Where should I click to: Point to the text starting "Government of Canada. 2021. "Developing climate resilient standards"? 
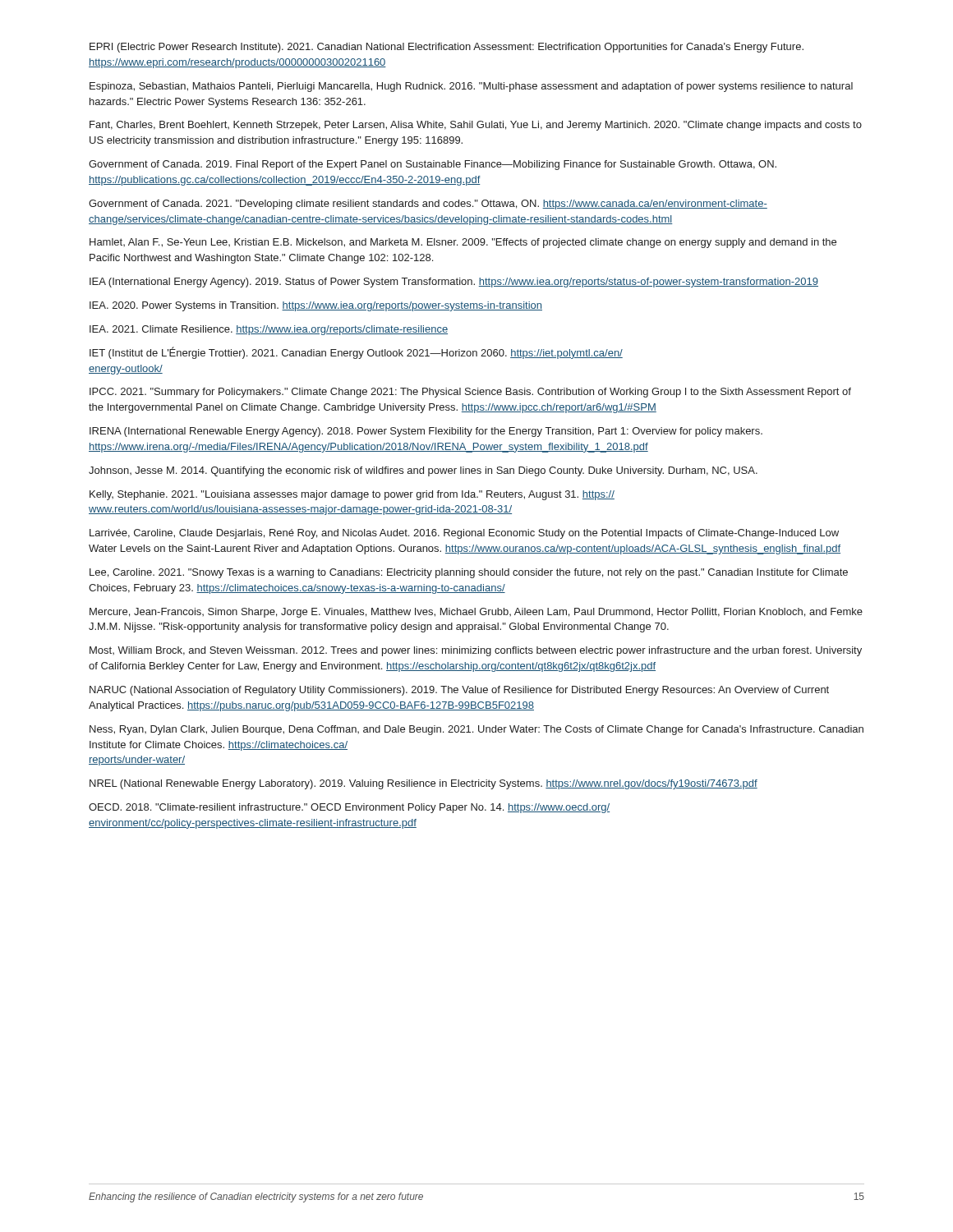point(428,211)
